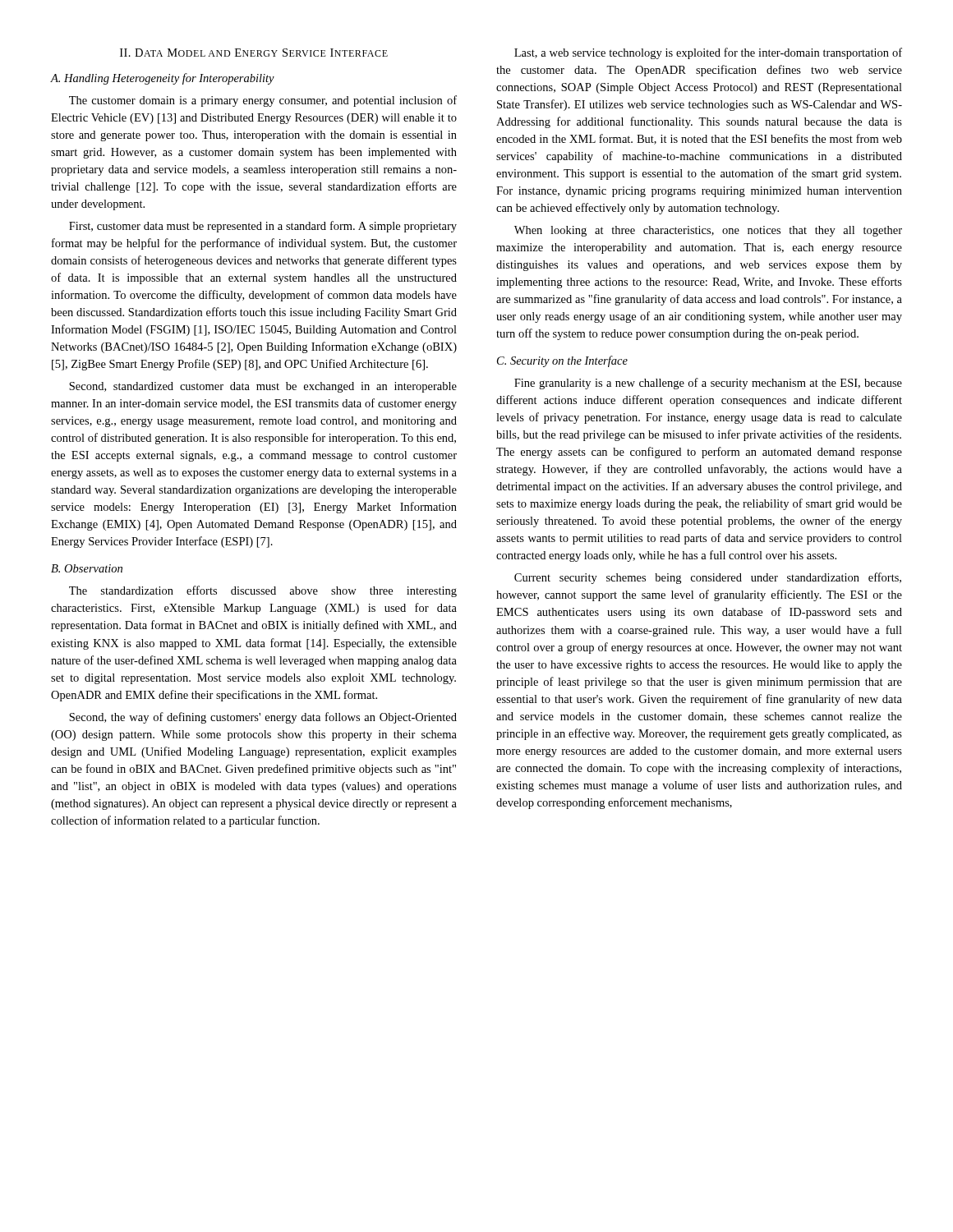
Task: Find the text starting "The customer domain is"
Action: pyautogui.click(x=254, y=152)
